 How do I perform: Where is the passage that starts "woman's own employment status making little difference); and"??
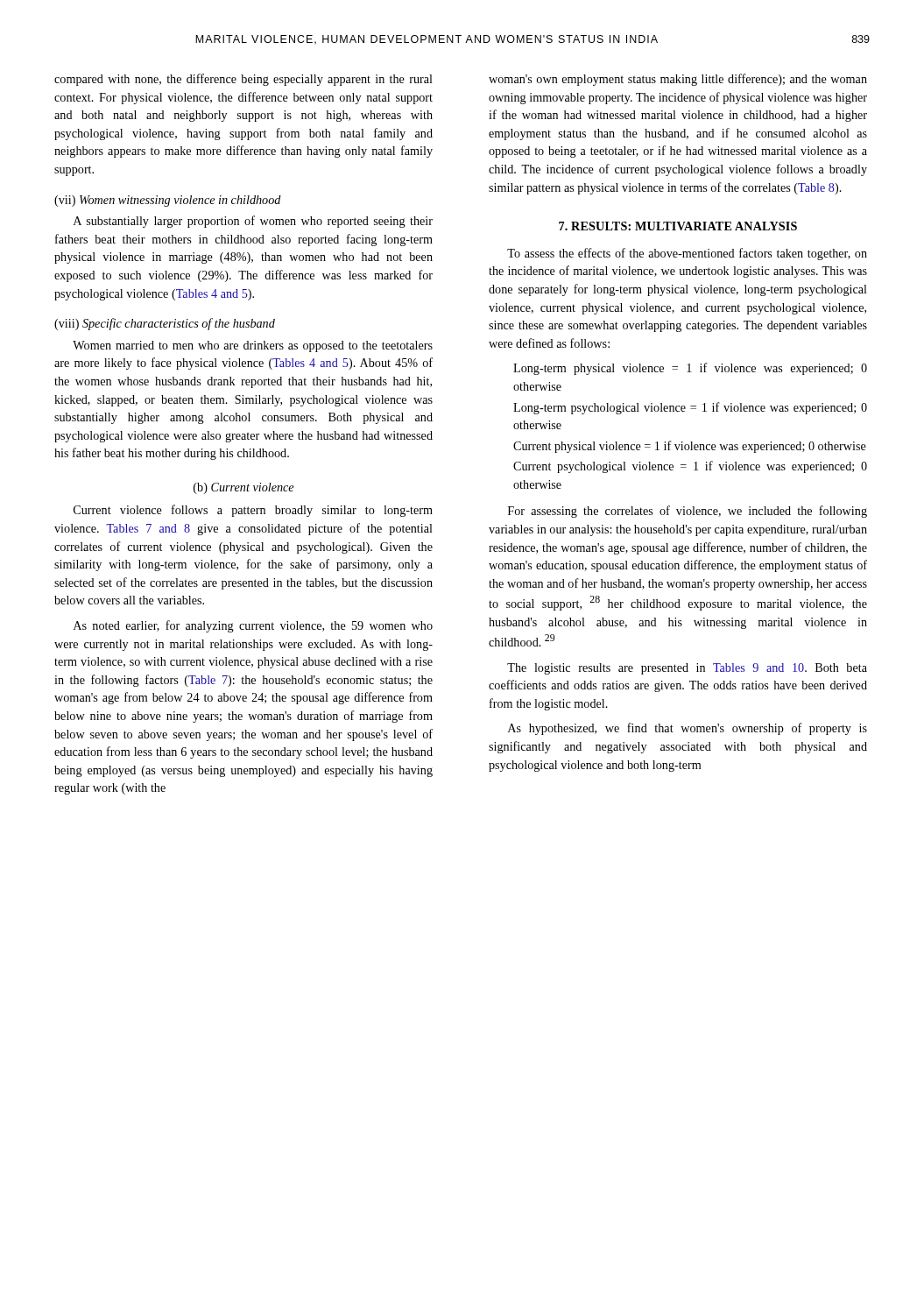[678, 133]
